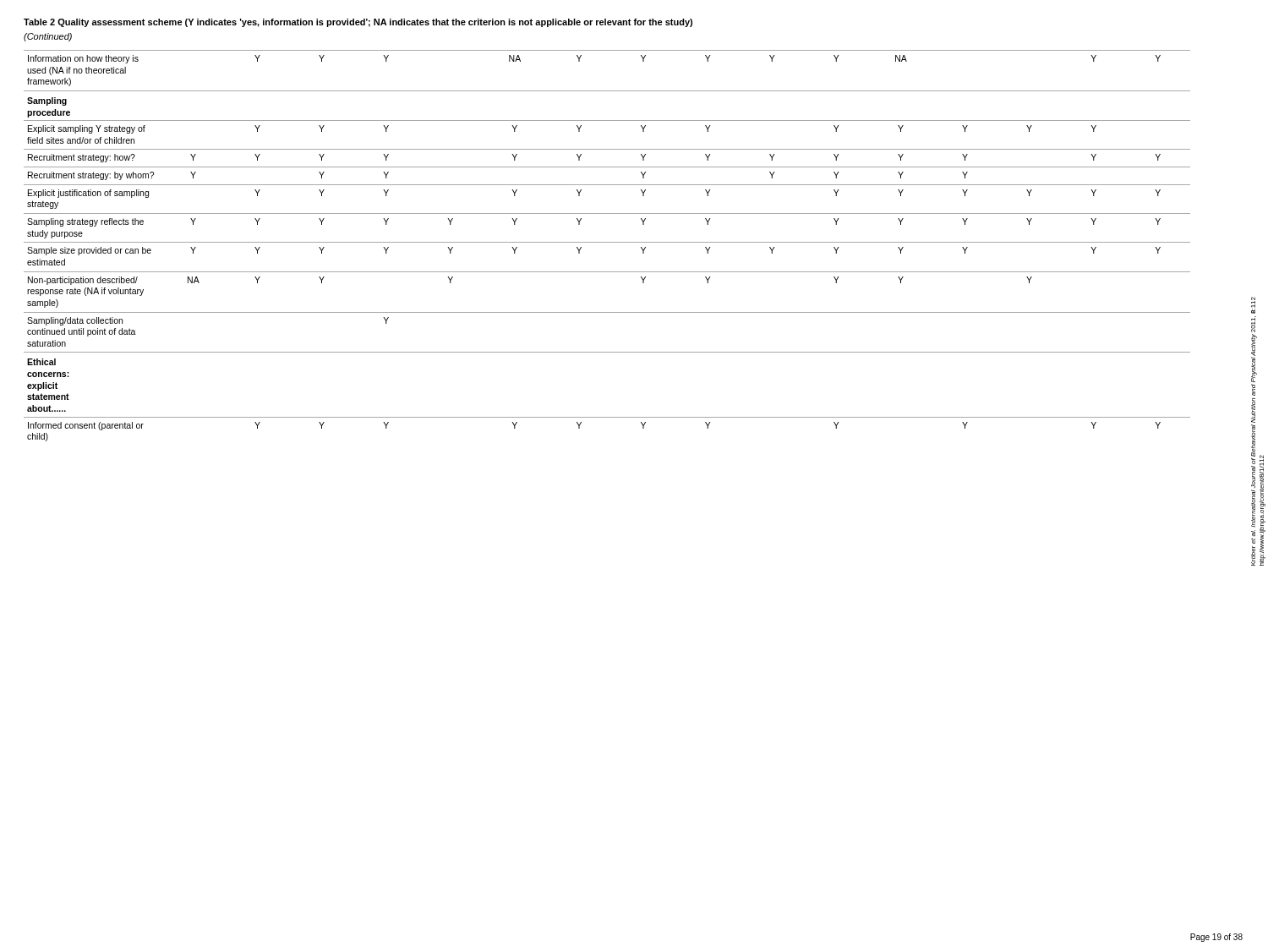The image size is (1268, 952).
Task: Locate the table with the text "Ethical concerns: explicit"
Action: pyautogui.click(x=607, y=248)
